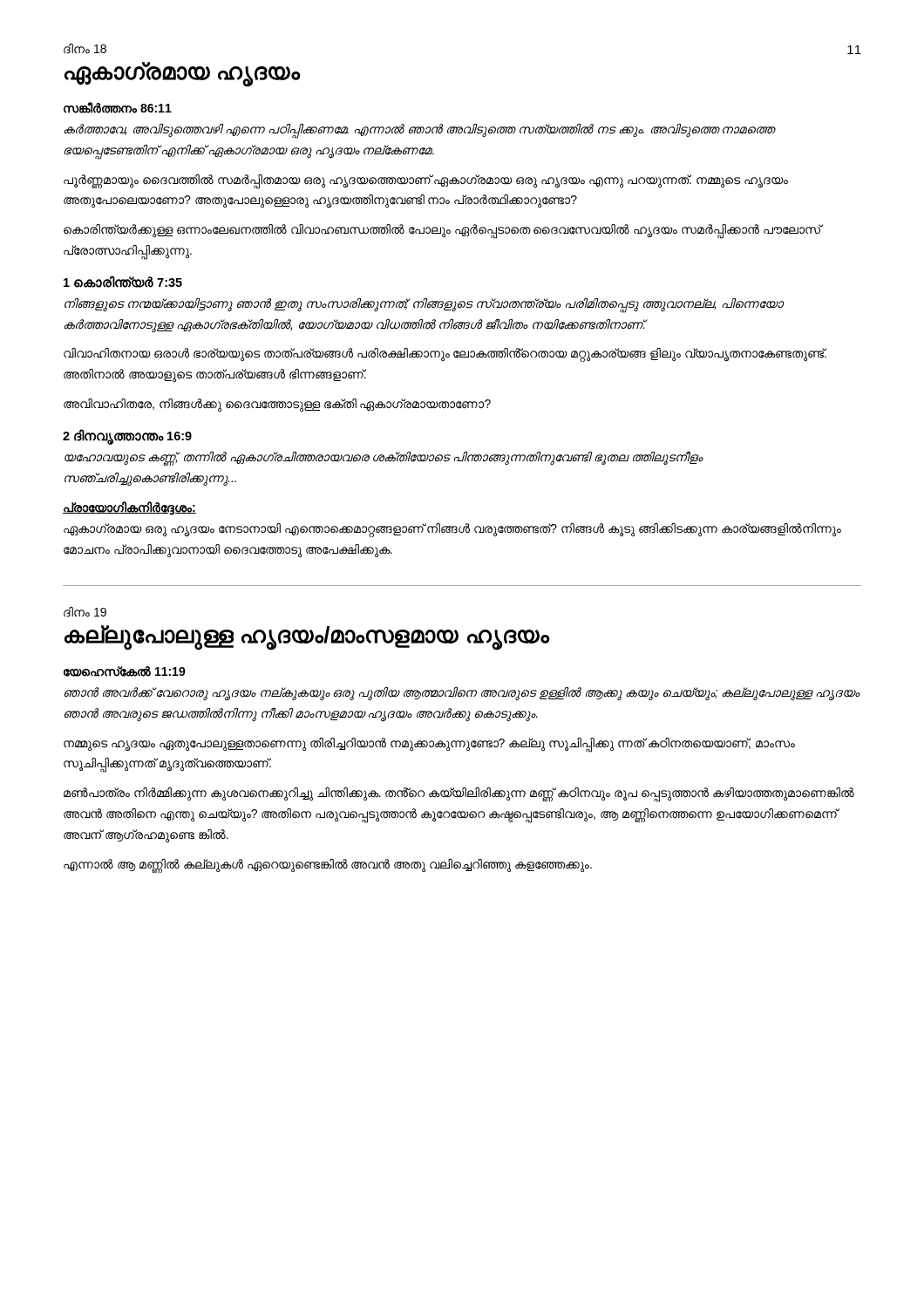Find the block starting "ഞാൻ അവർക്ക് വേറൊരു ഹൃദയം നല്‌കുകയും"

tap(461, 703)
